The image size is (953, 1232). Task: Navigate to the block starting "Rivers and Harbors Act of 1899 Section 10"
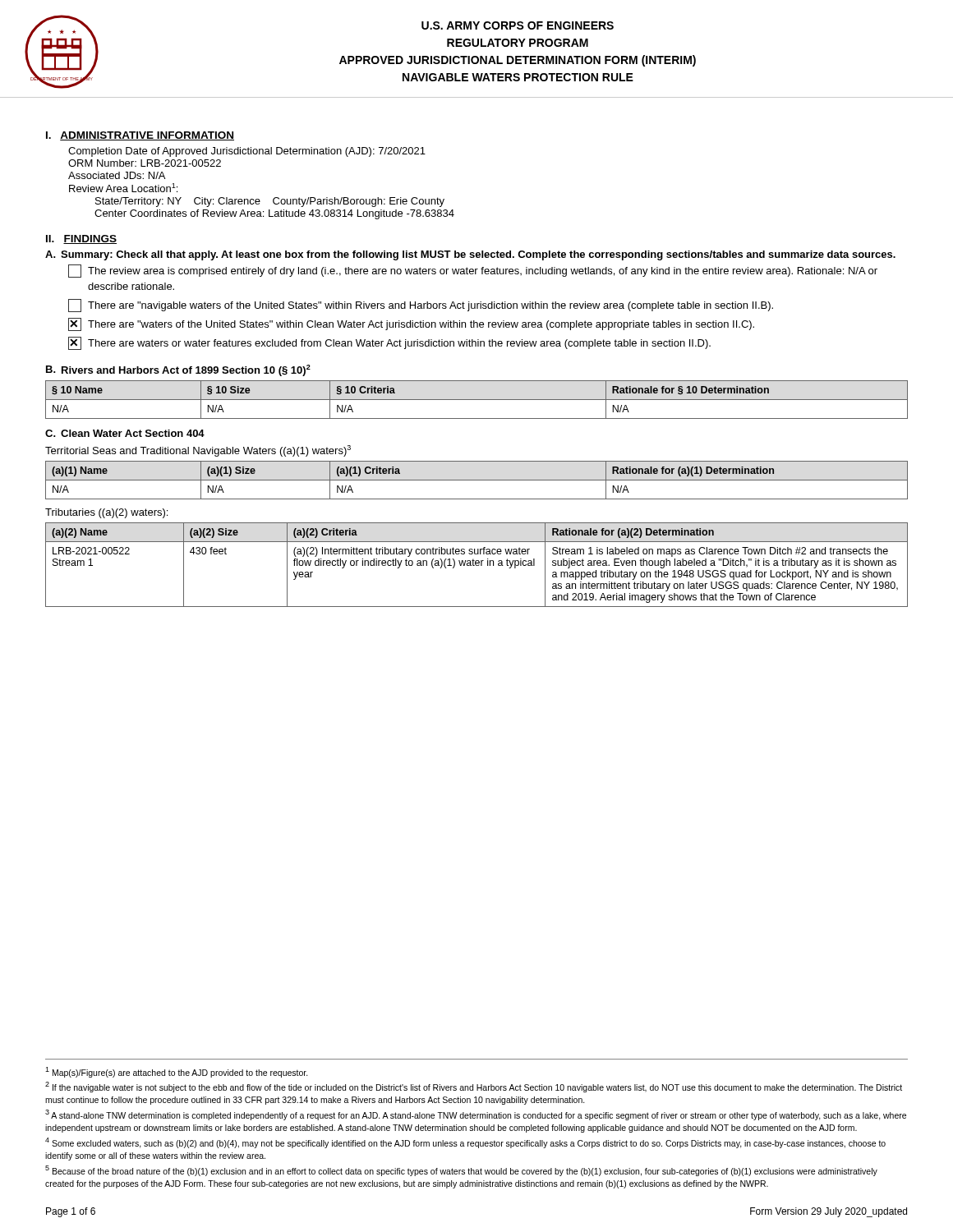(186, 369)
